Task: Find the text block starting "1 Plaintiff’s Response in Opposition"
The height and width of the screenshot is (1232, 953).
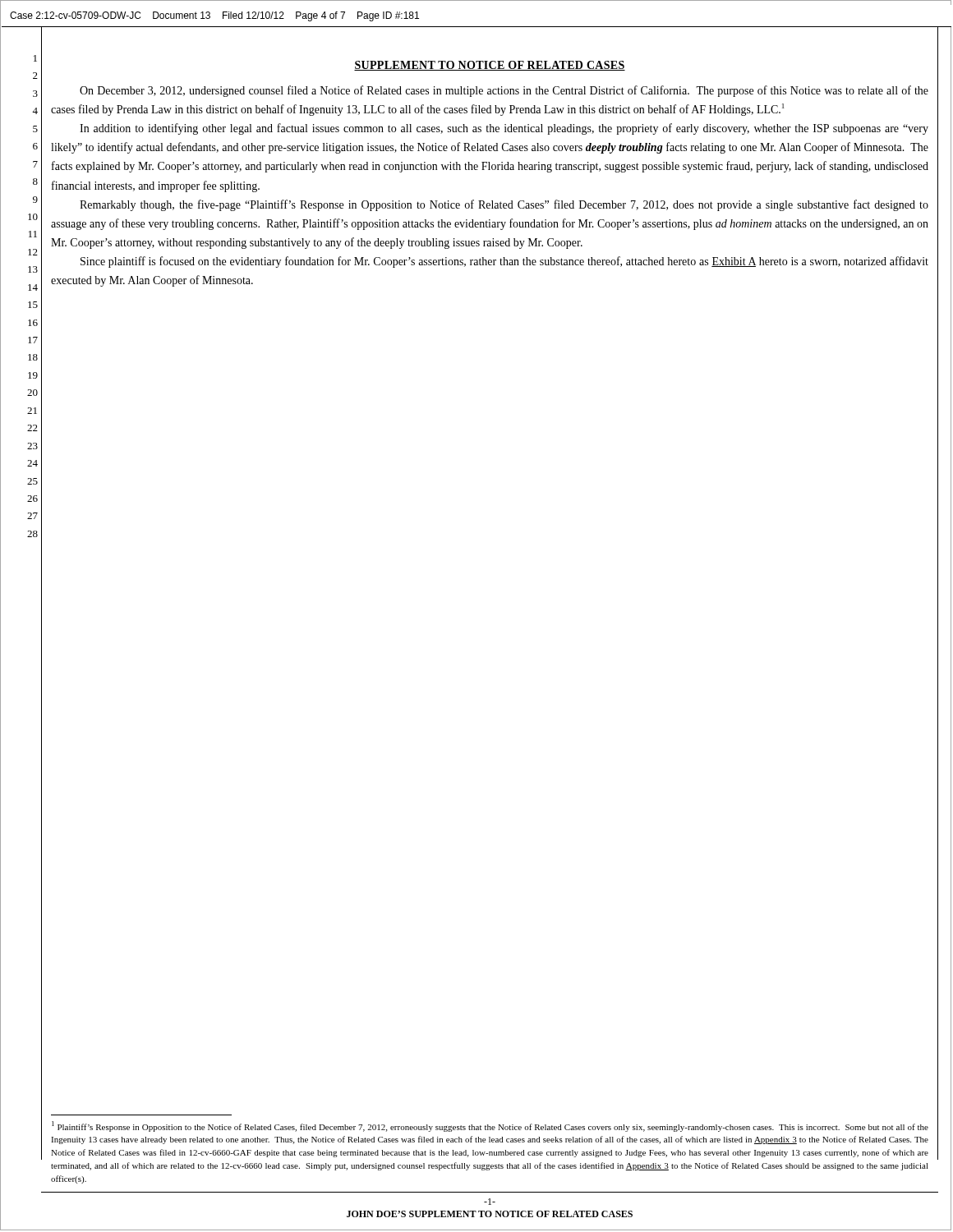Action: pyautogui.click(x=490, y=1150)
